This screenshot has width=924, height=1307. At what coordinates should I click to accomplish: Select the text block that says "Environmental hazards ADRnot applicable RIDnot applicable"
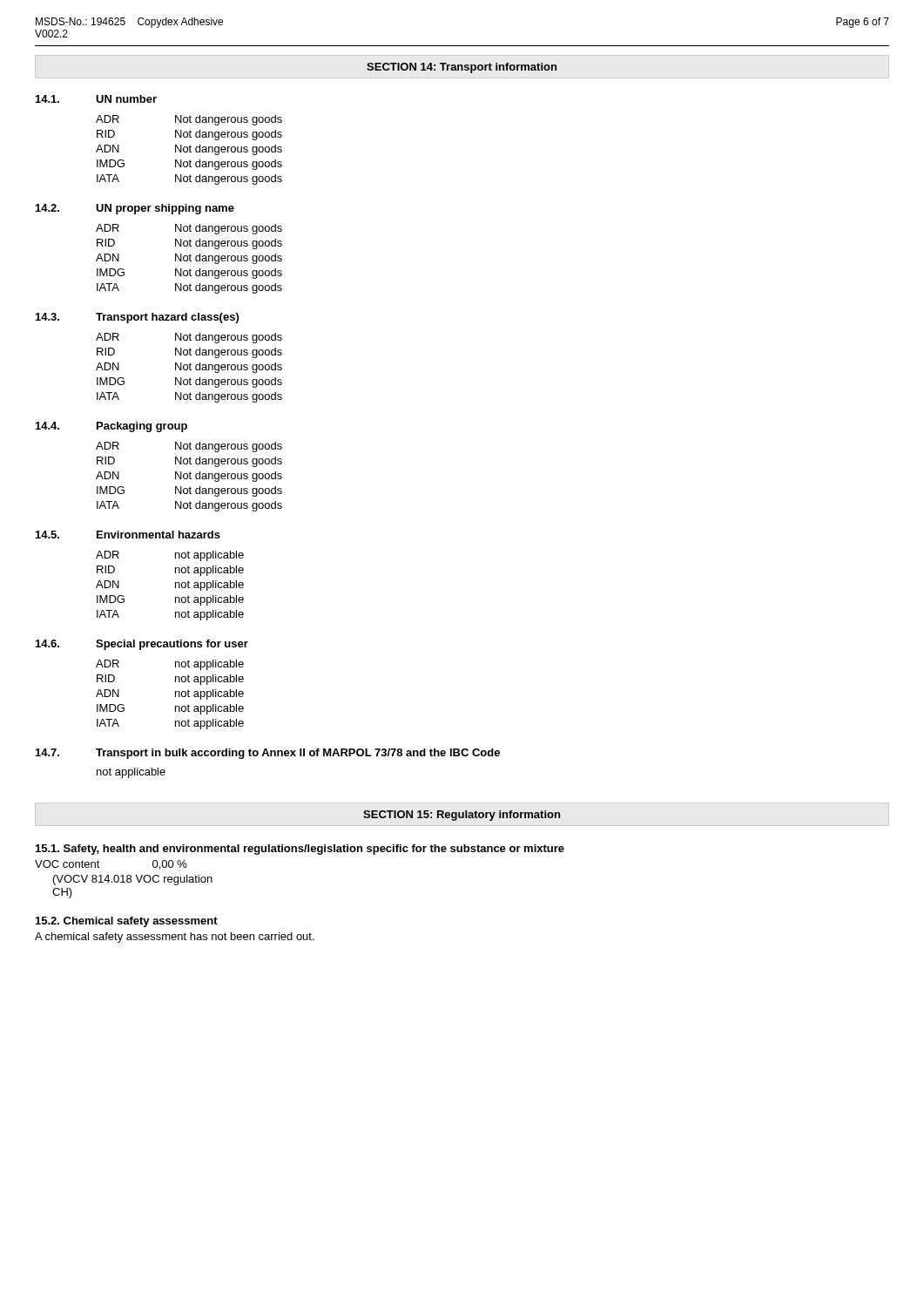click(158, 535)
